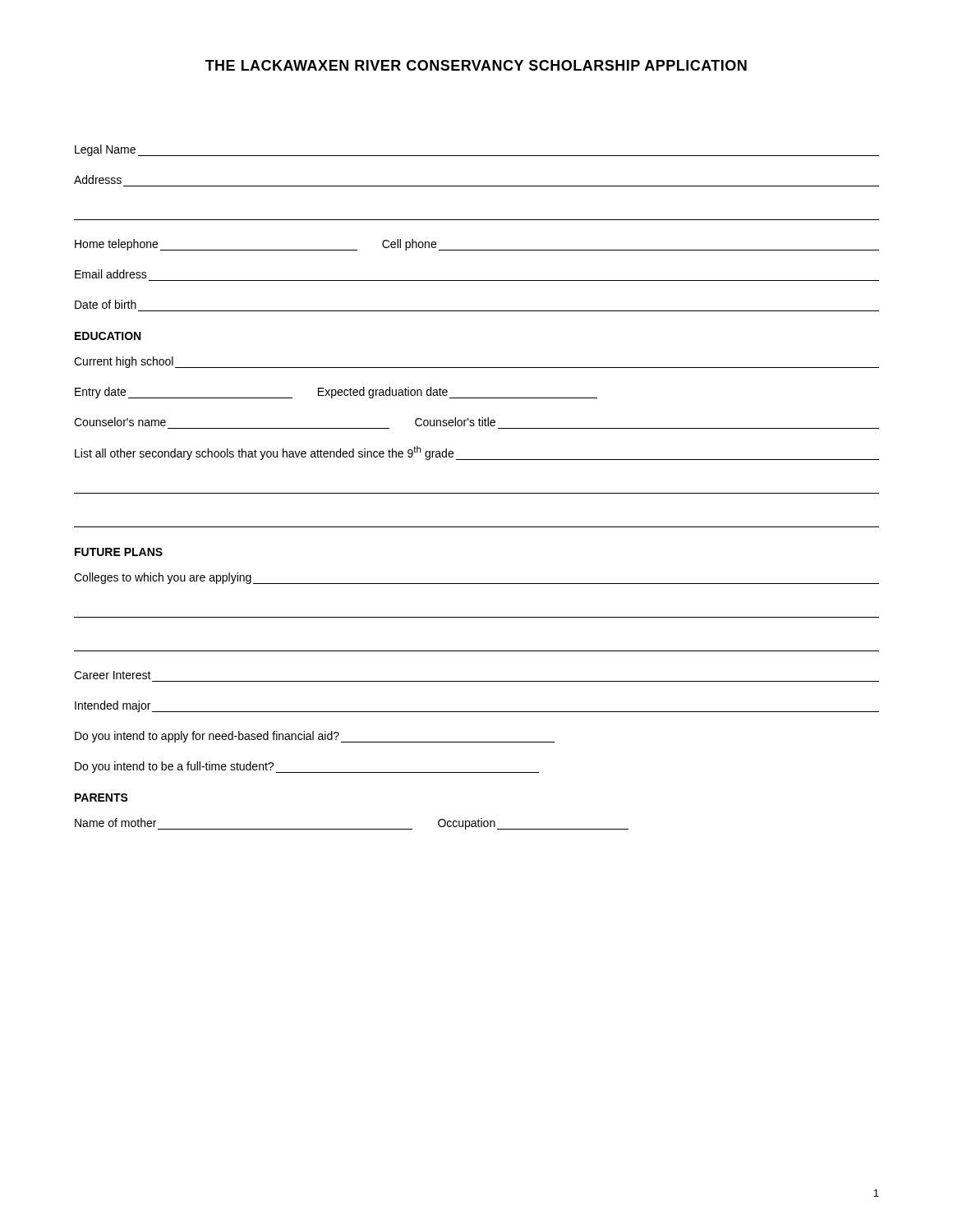The image size is (953, 1232).
Task: Find the text block that says "List all other secondary schools that you have"
Action: [x=476, y=452]
